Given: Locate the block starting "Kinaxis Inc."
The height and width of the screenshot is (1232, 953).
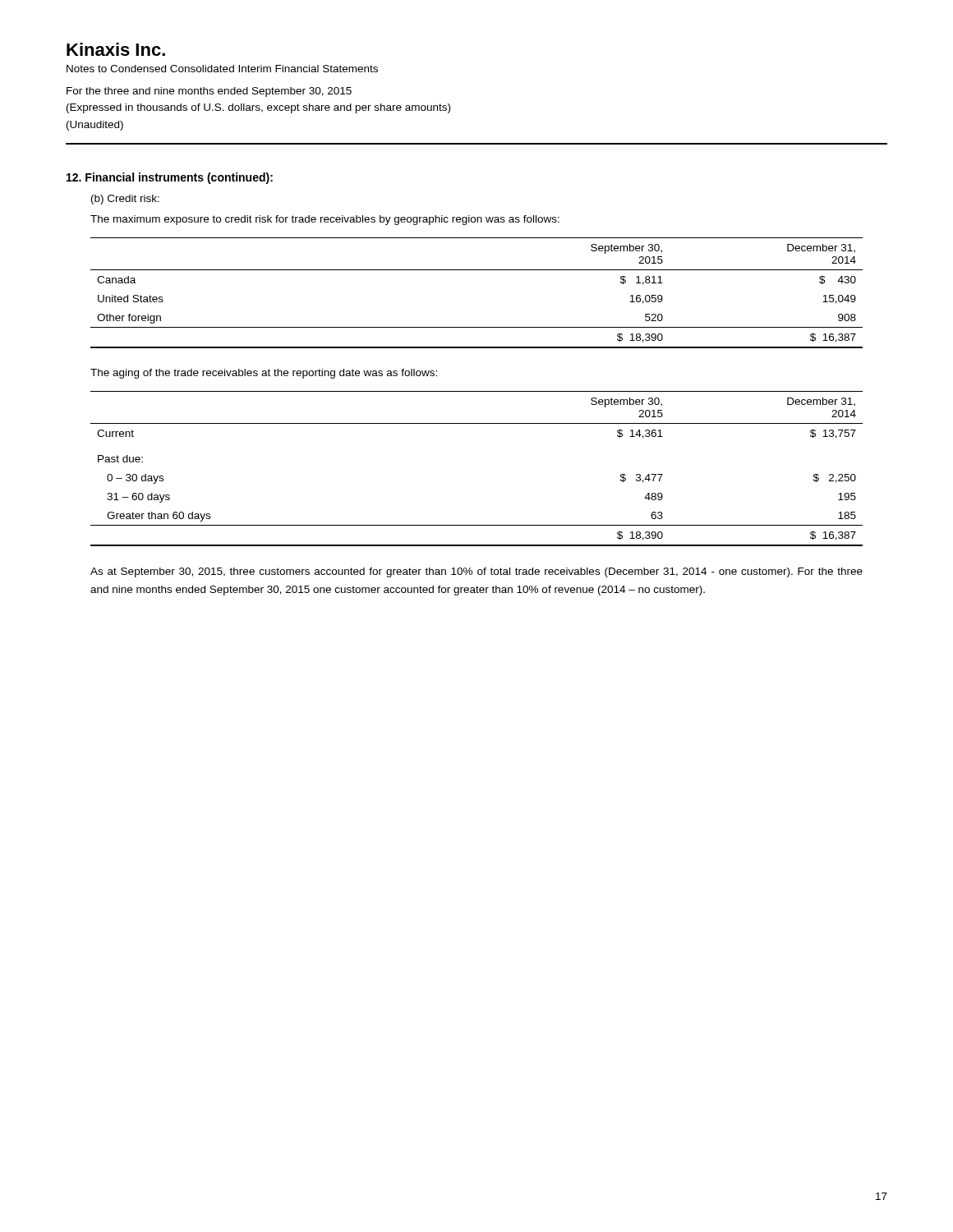Looking at the screenshot, I should pyautogui.click(x=116, y=50).
